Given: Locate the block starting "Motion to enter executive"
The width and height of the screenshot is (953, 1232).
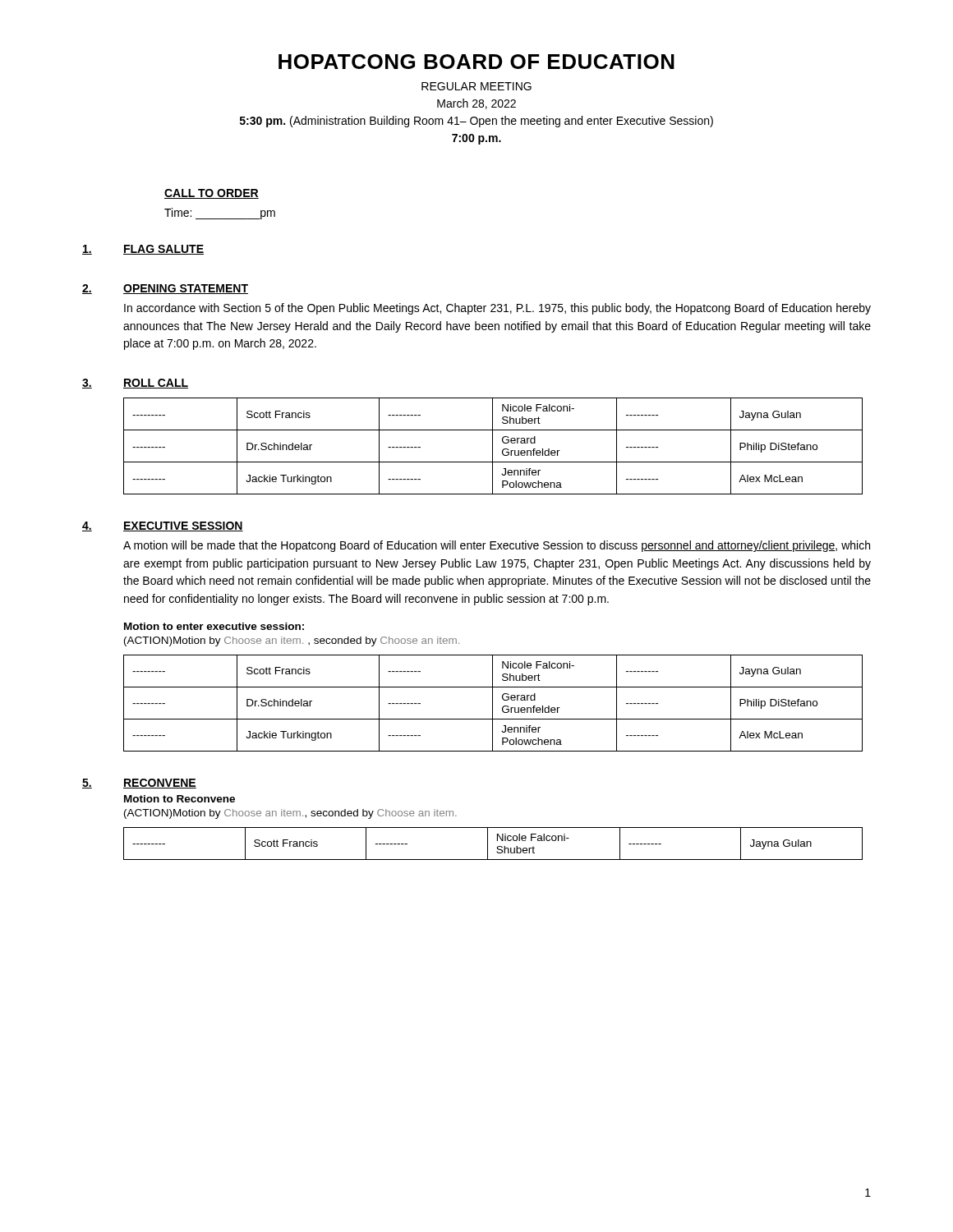Looking at the screenshot, I should (x=214, y=626).
